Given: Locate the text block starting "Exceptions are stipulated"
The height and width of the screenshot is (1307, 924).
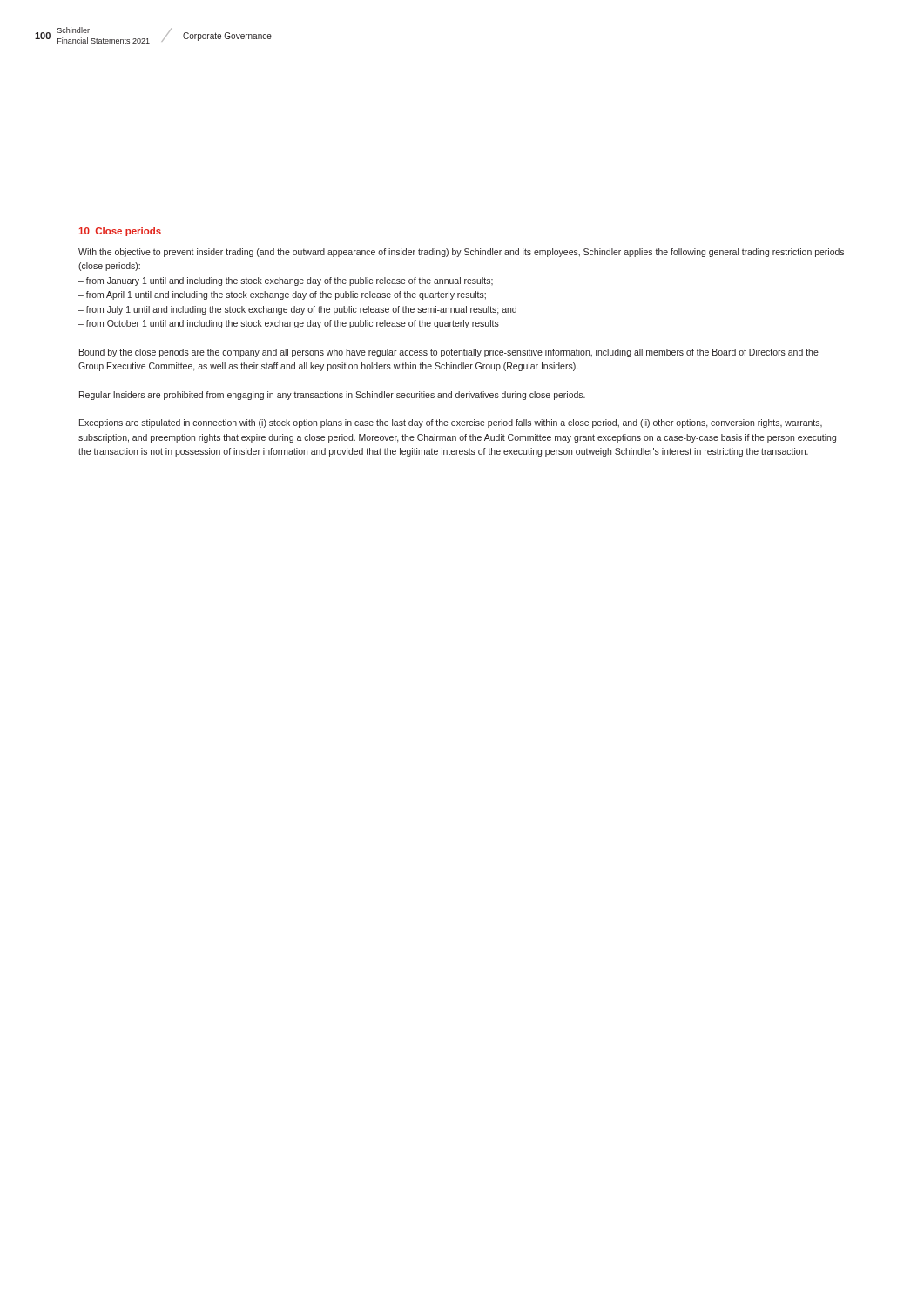Looking at the screenshot, I should coord(458,437).
